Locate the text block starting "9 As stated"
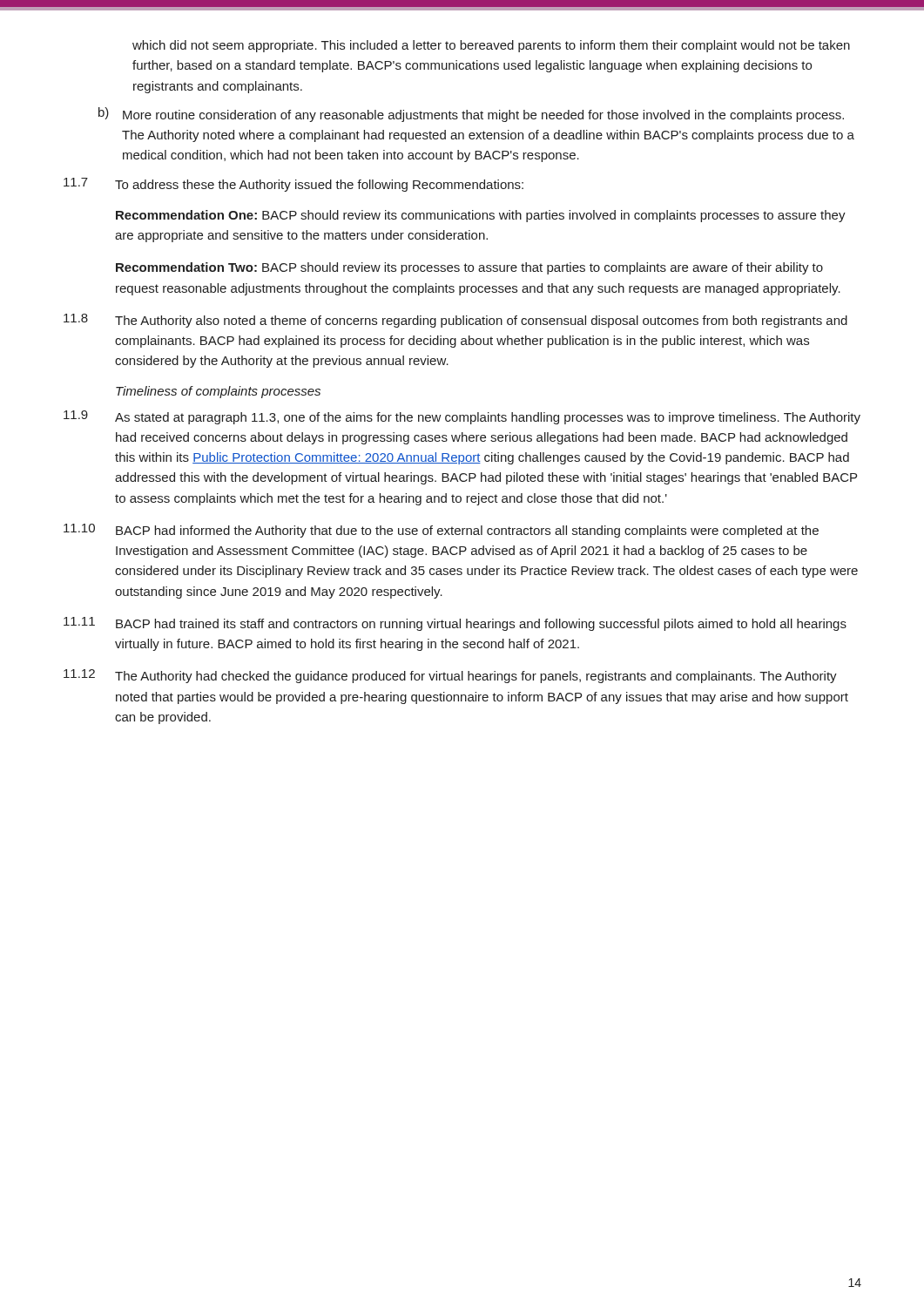Screen dimensions: 1307x924 coord(462,457)
